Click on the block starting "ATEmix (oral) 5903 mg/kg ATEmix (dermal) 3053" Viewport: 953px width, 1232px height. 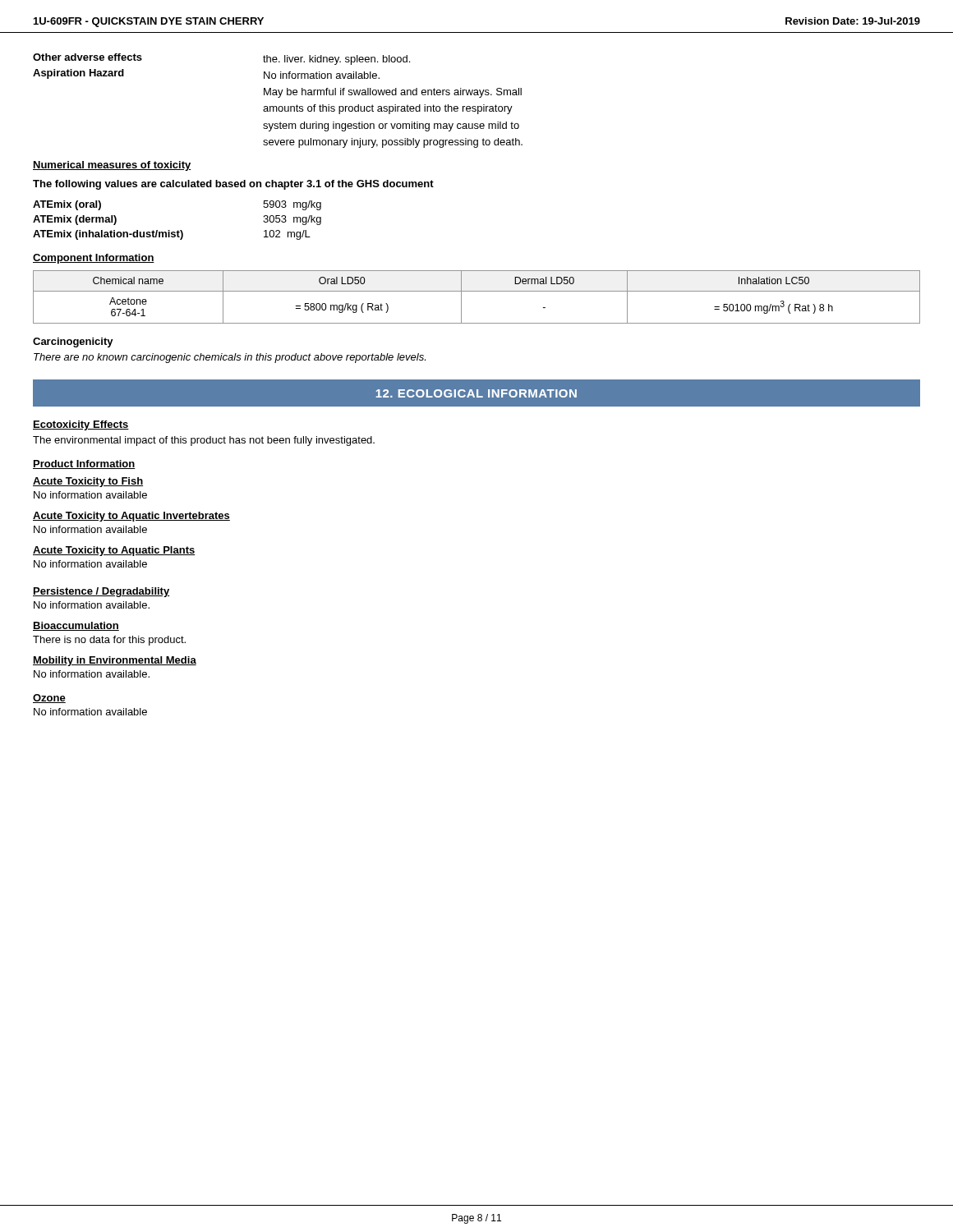69,205
